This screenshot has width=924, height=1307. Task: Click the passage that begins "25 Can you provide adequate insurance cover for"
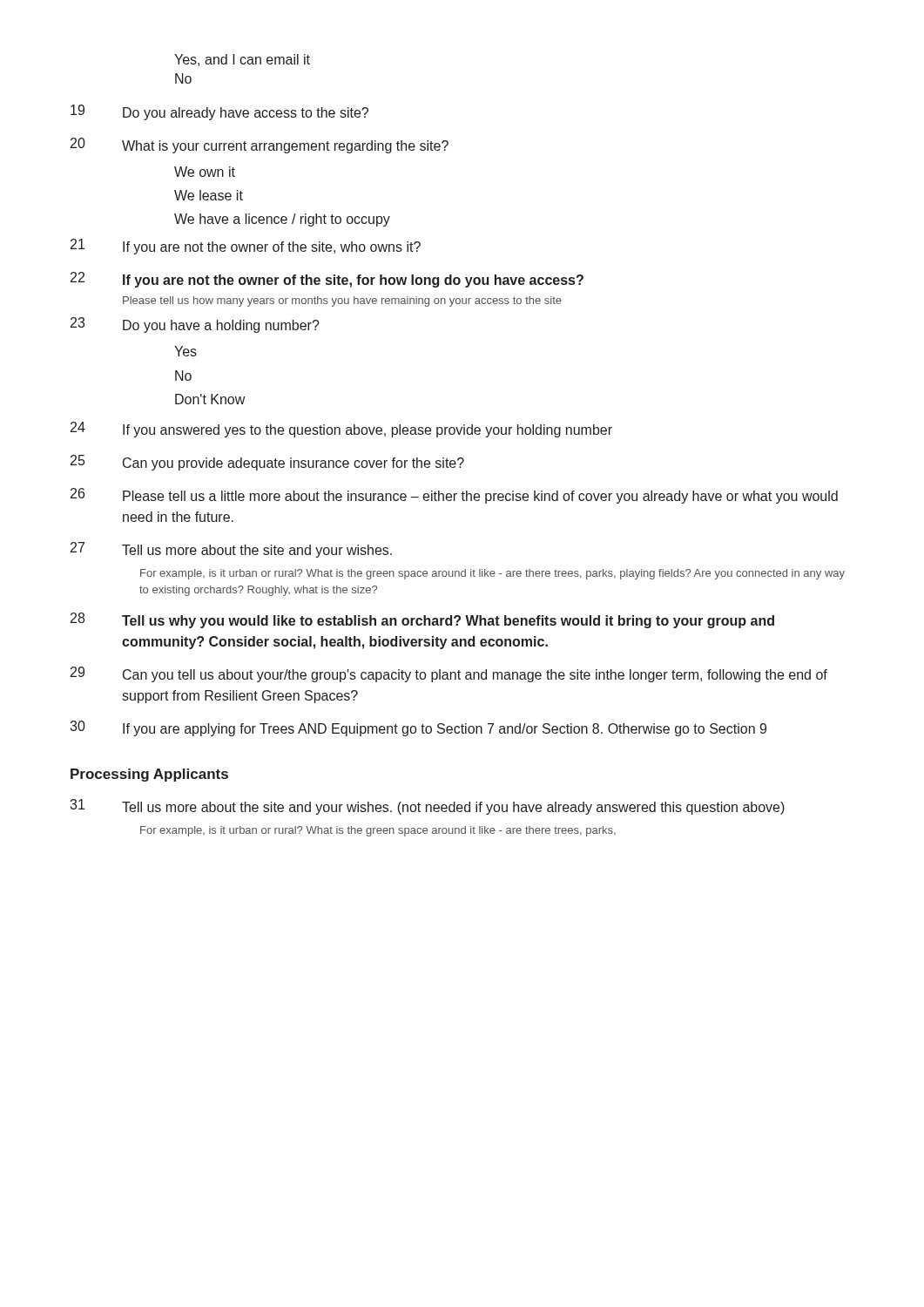(x=462, y=463)
